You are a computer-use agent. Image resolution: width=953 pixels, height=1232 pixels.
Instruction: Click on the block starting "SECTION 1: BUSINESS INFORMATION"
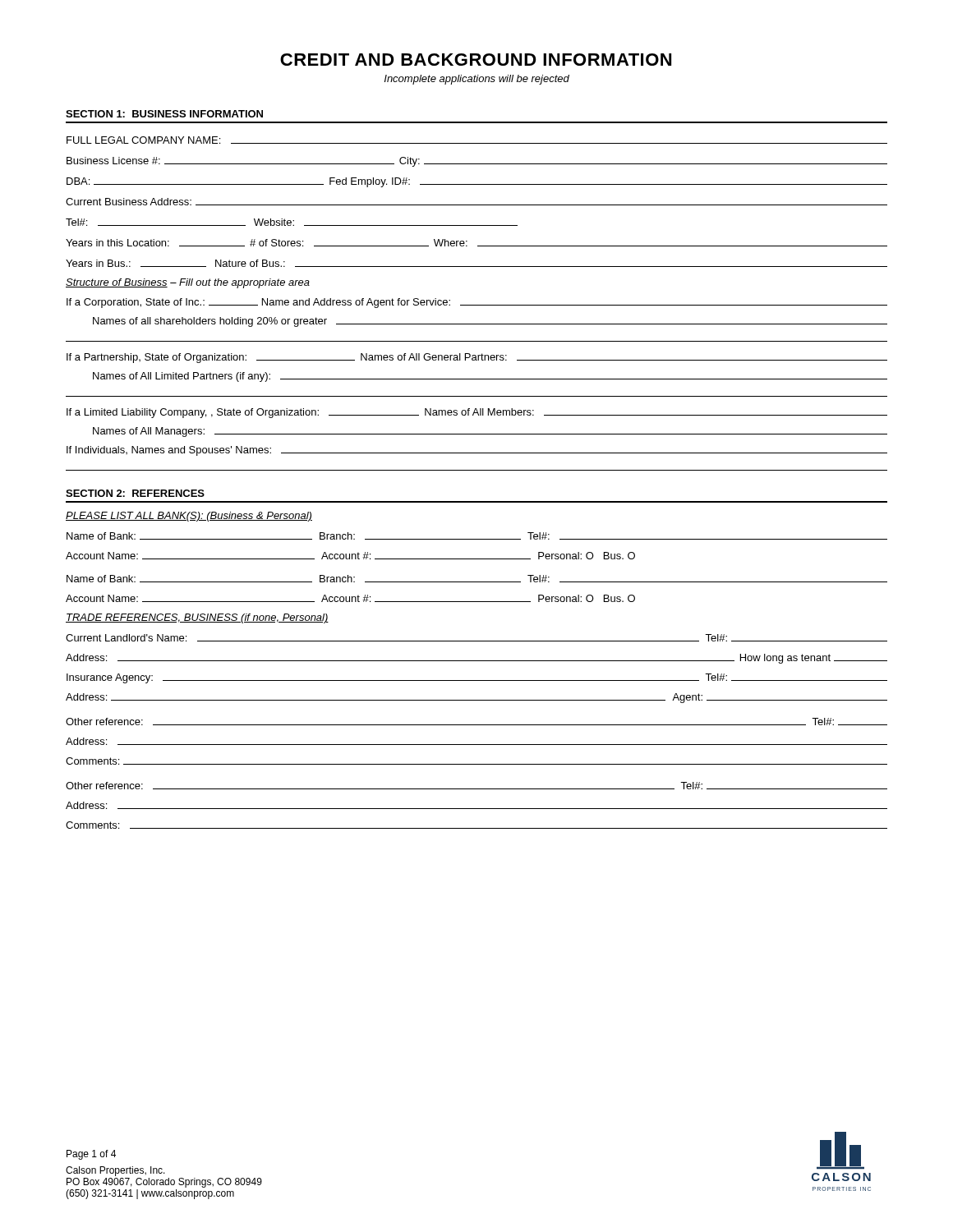[165, 114]
